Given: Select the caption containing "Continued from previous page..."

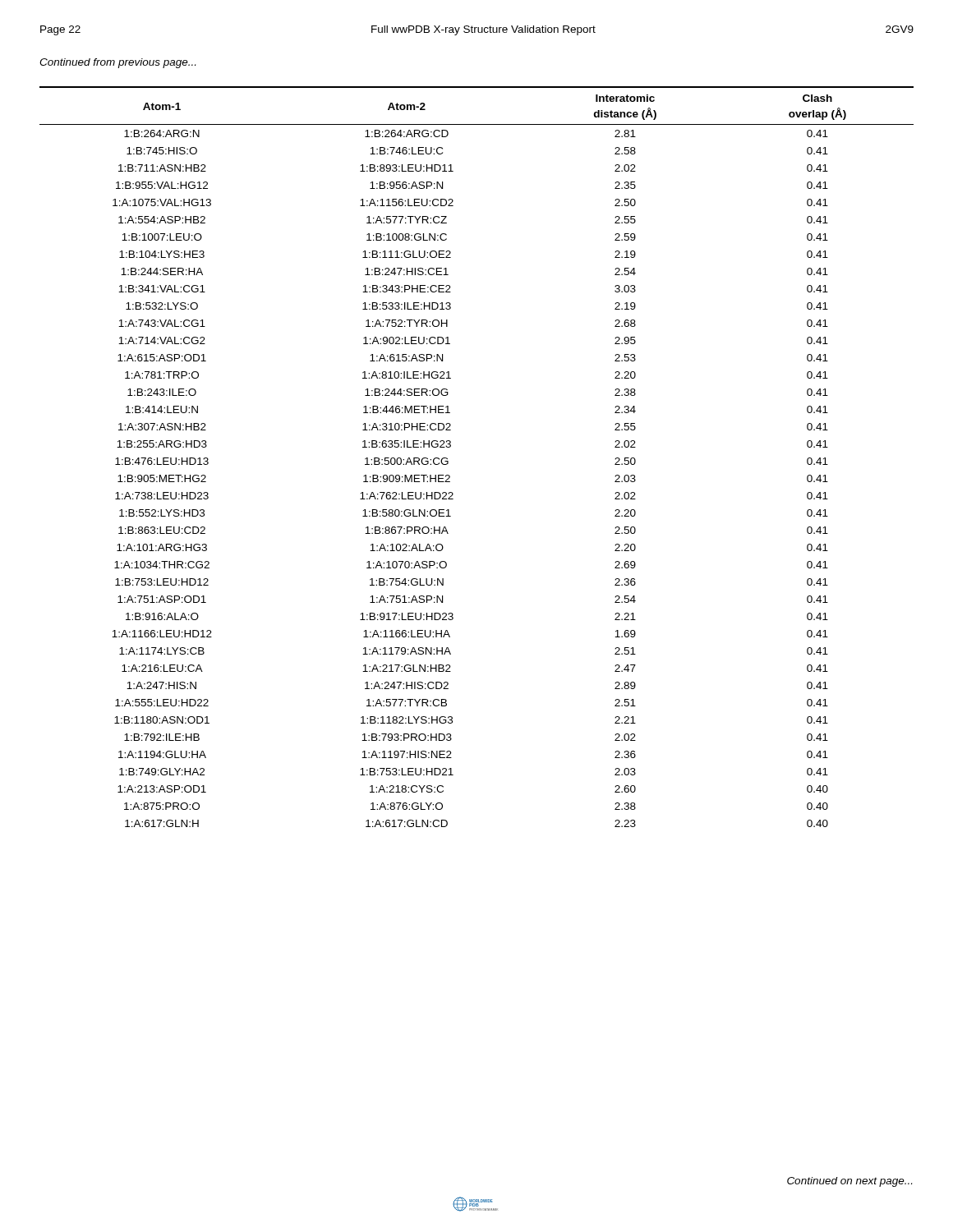Looking at the screenshot, I should point(118,62).
